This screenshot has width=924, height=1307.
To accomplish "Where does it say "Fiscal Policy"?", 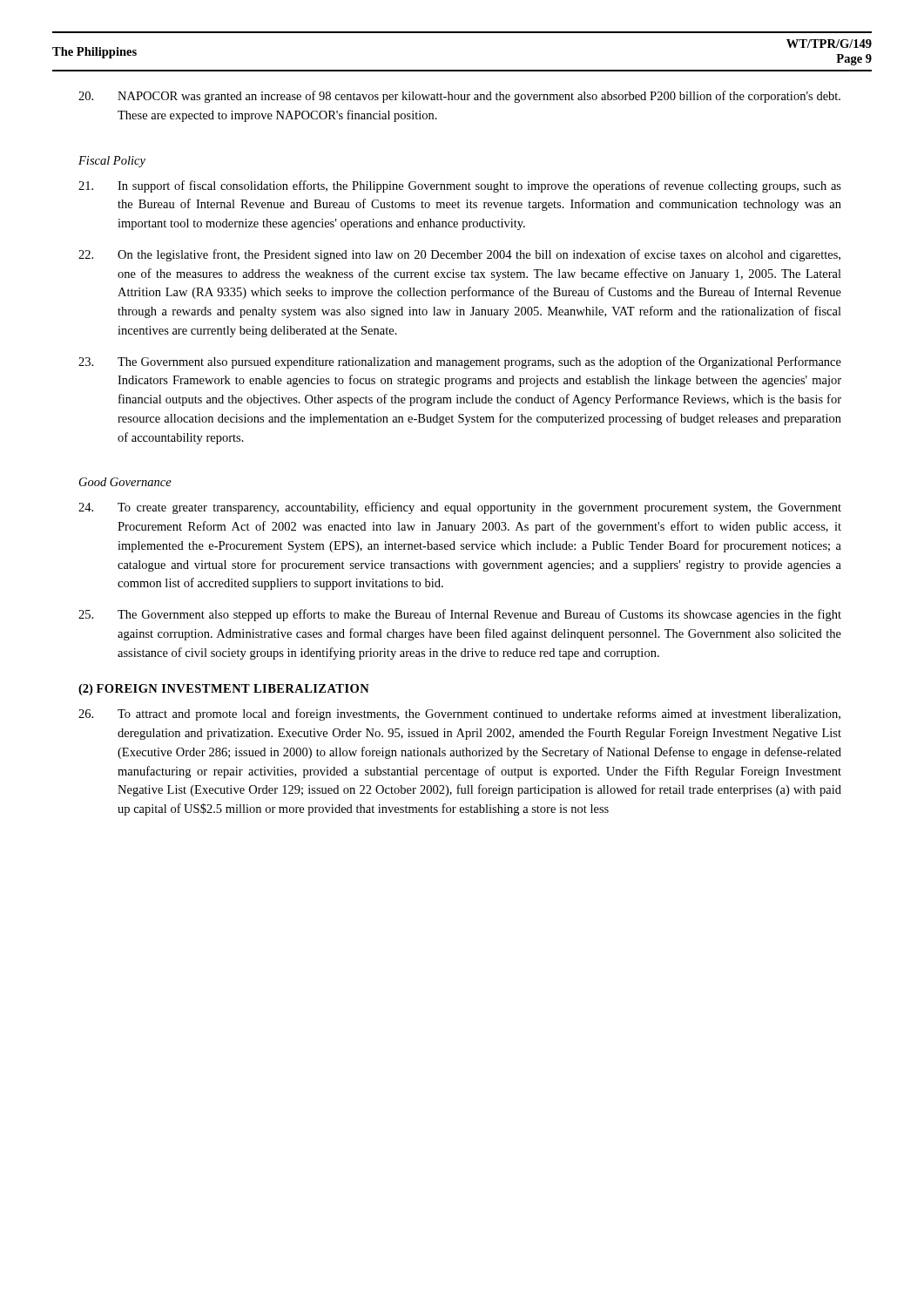I will [112, 160].
